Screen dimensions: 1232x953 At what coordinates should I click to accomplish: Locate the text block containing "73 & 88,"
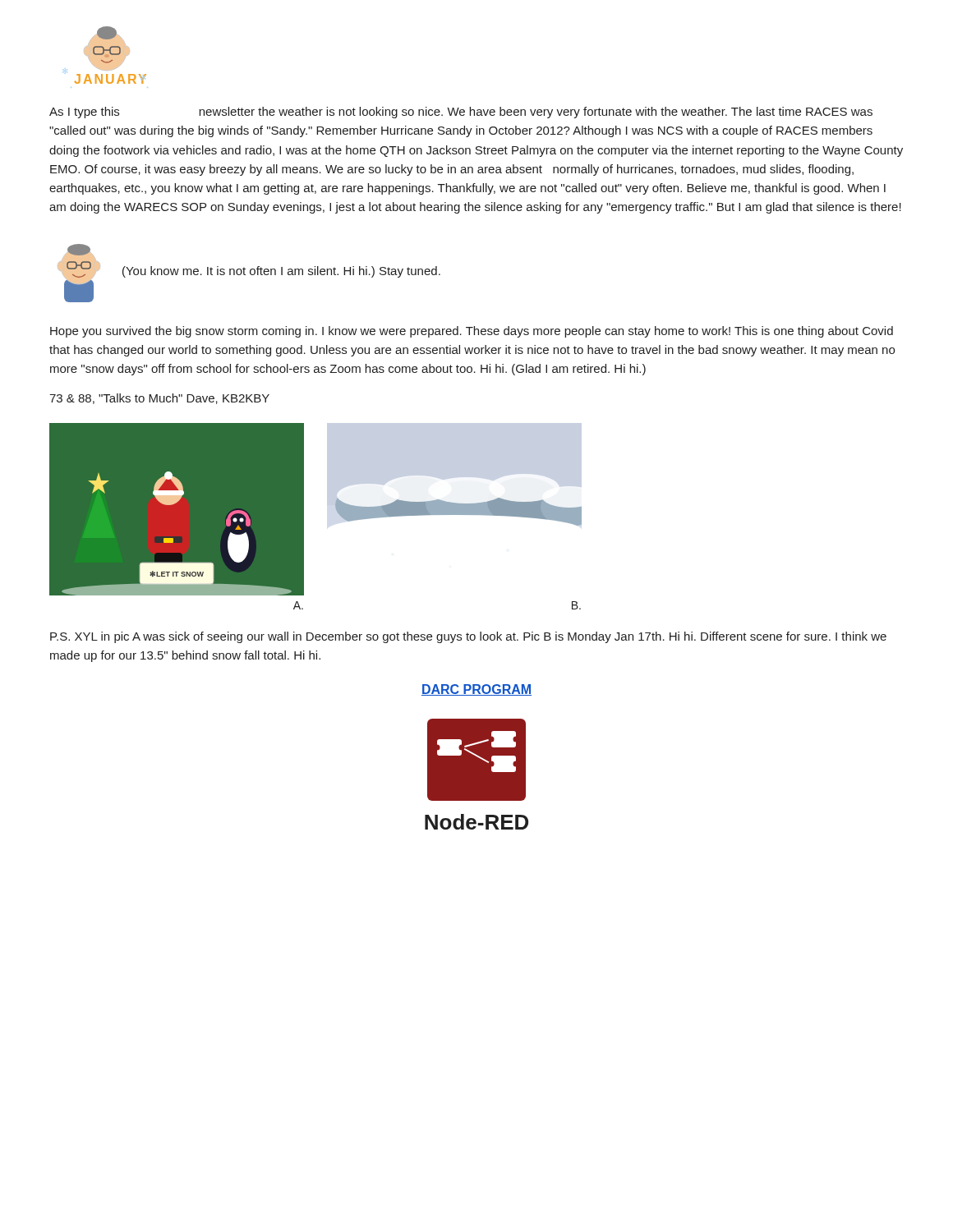(159, 398)
